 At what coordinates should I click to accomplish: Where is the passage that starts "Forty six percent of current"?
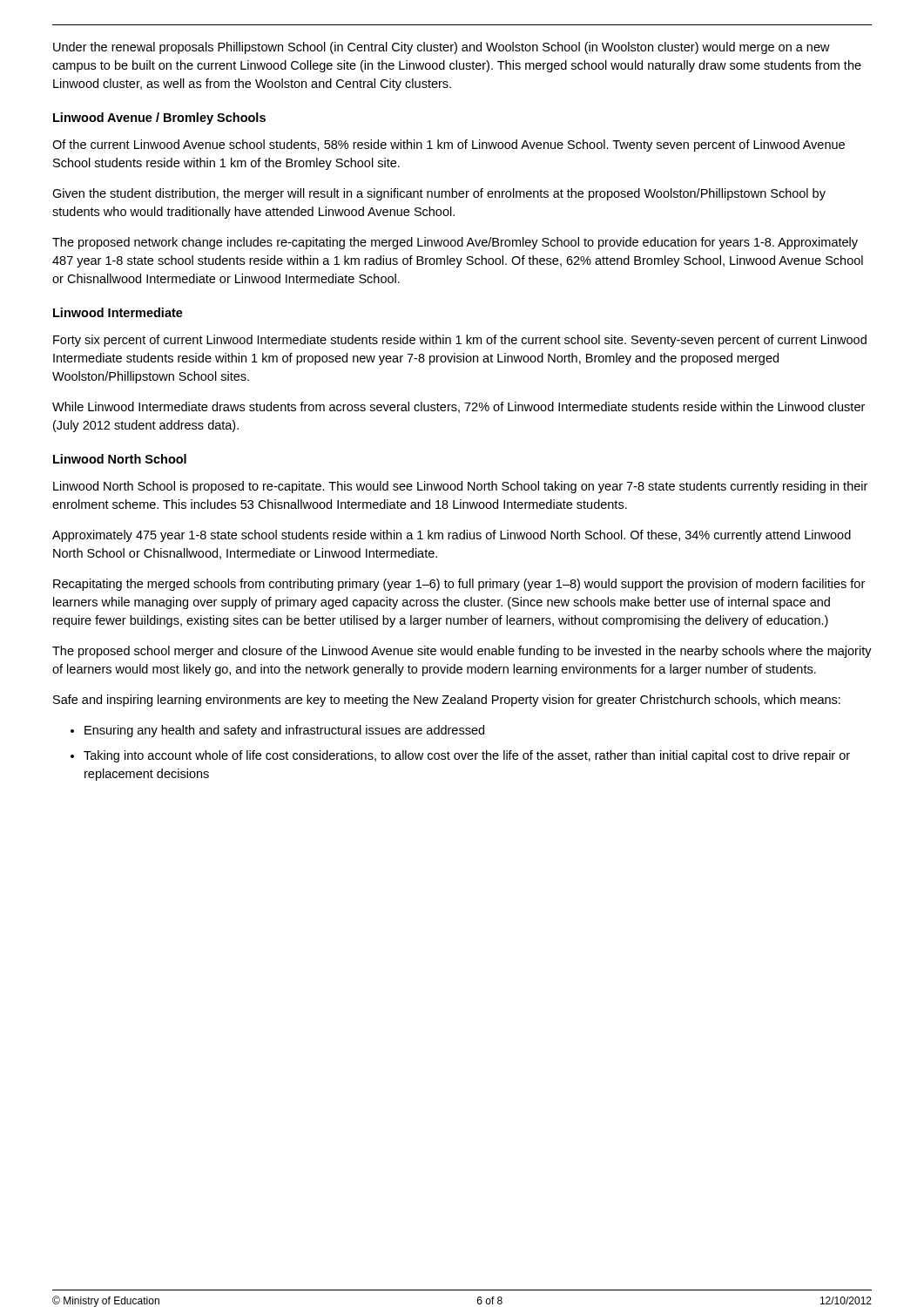tap(460, 358)
